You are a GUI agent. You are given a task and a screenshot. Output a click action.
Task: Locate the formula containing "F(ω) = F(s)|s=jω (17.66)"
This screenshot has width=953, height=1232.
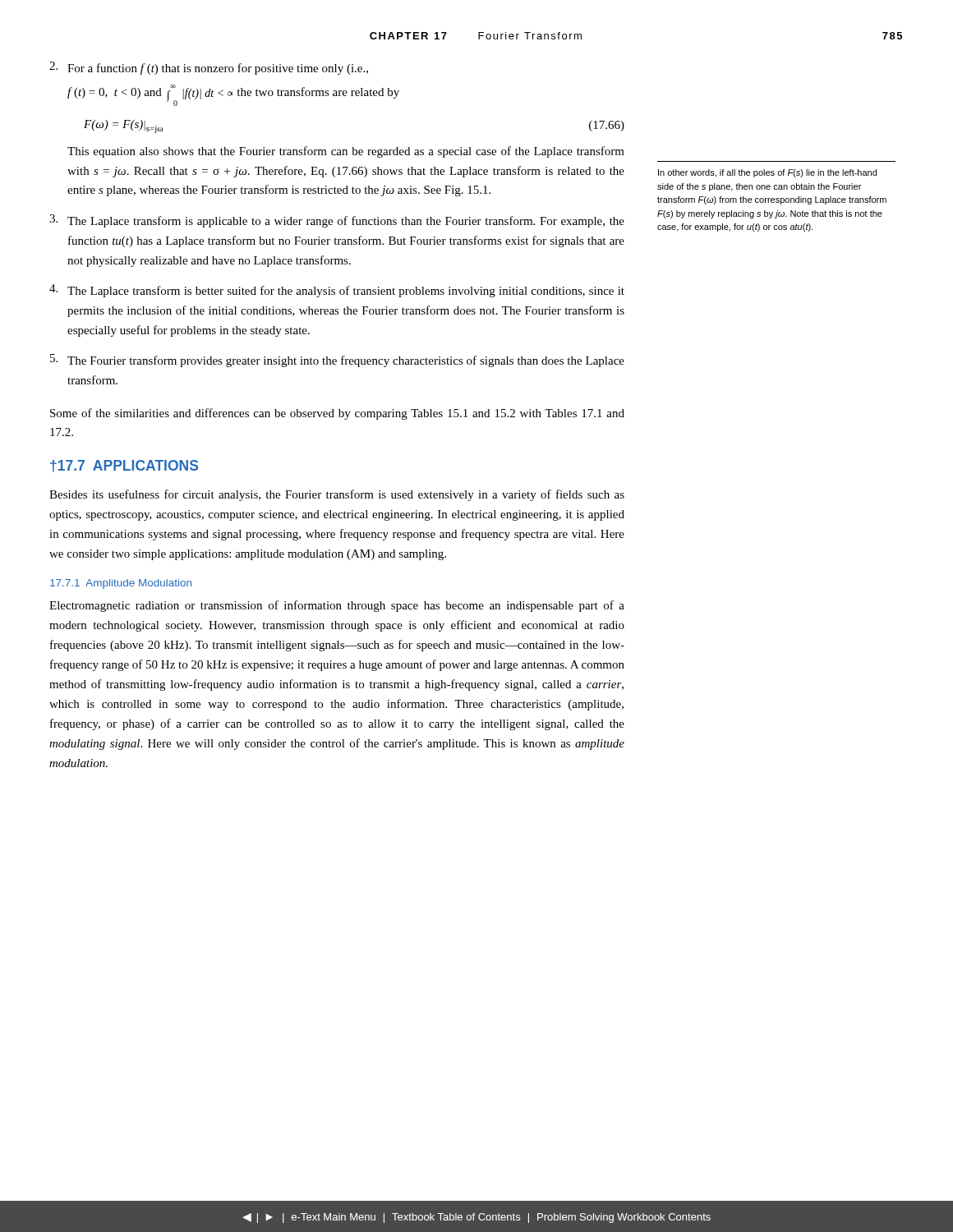coord(132,126)
